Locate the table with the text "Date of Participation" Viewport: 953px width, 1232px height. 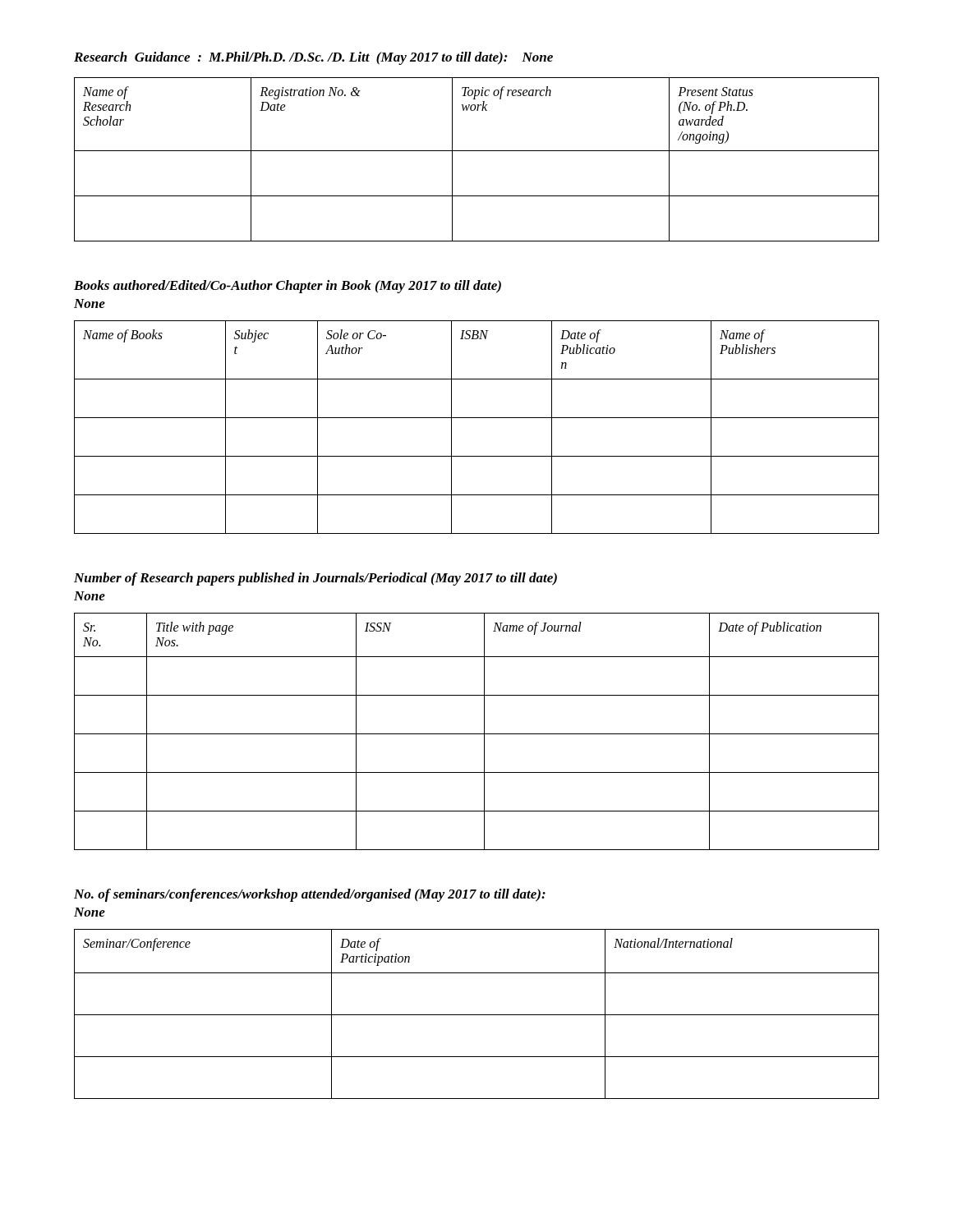coord(476,1014)
